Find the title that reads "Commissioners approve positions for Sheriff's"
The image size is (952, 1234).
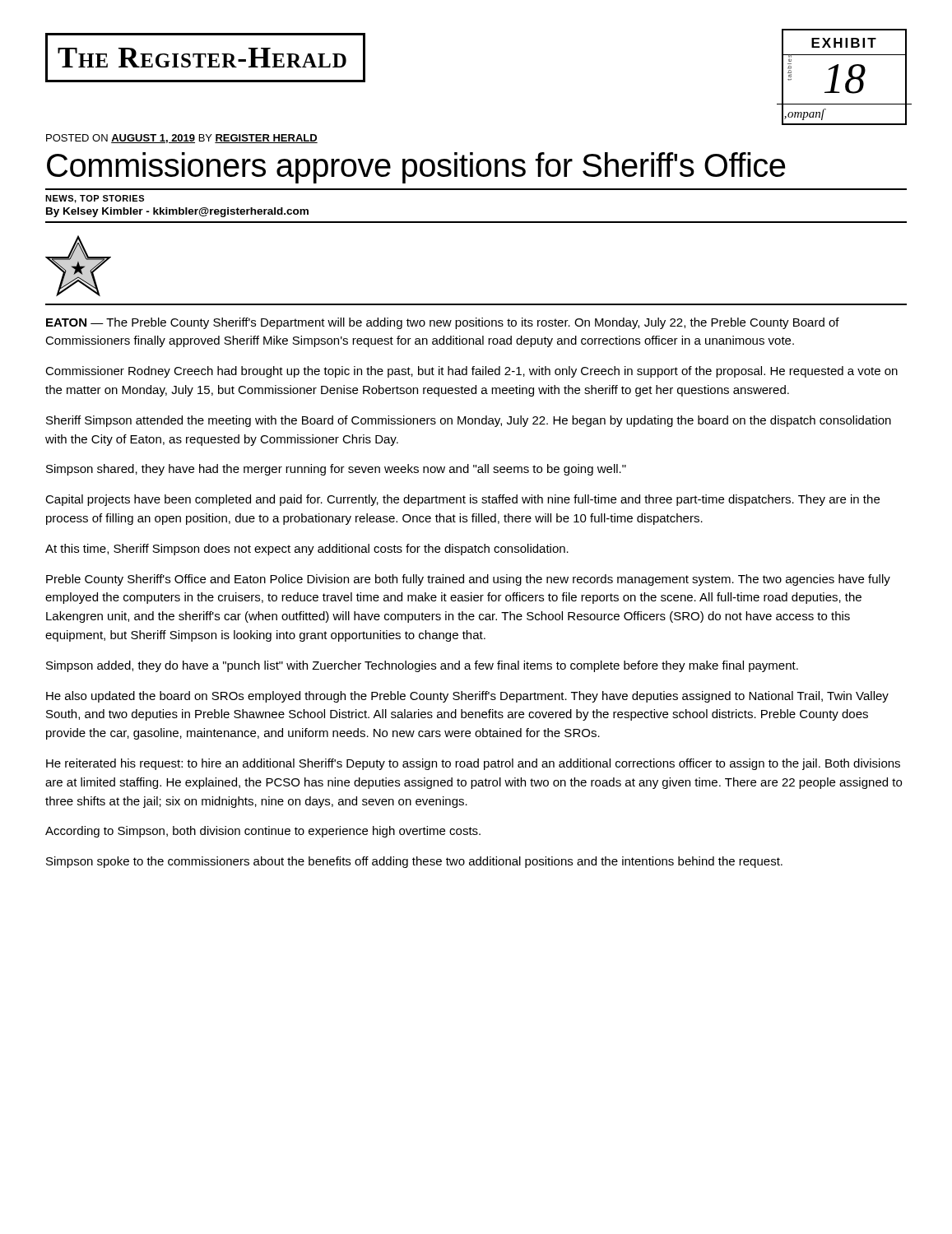pos(416,165)
